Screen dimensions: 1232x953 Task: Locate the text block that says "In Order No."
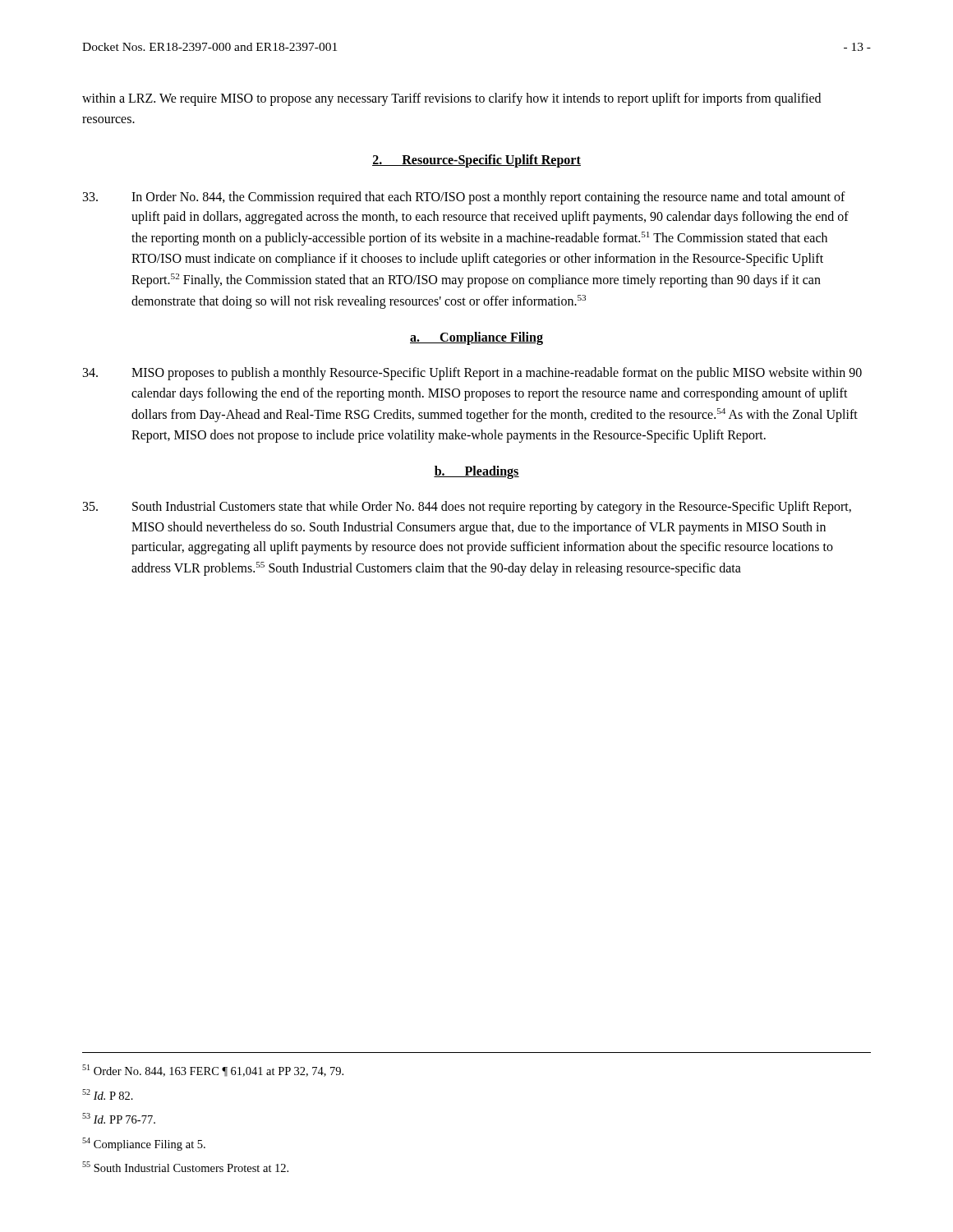[x=474, y=250]
